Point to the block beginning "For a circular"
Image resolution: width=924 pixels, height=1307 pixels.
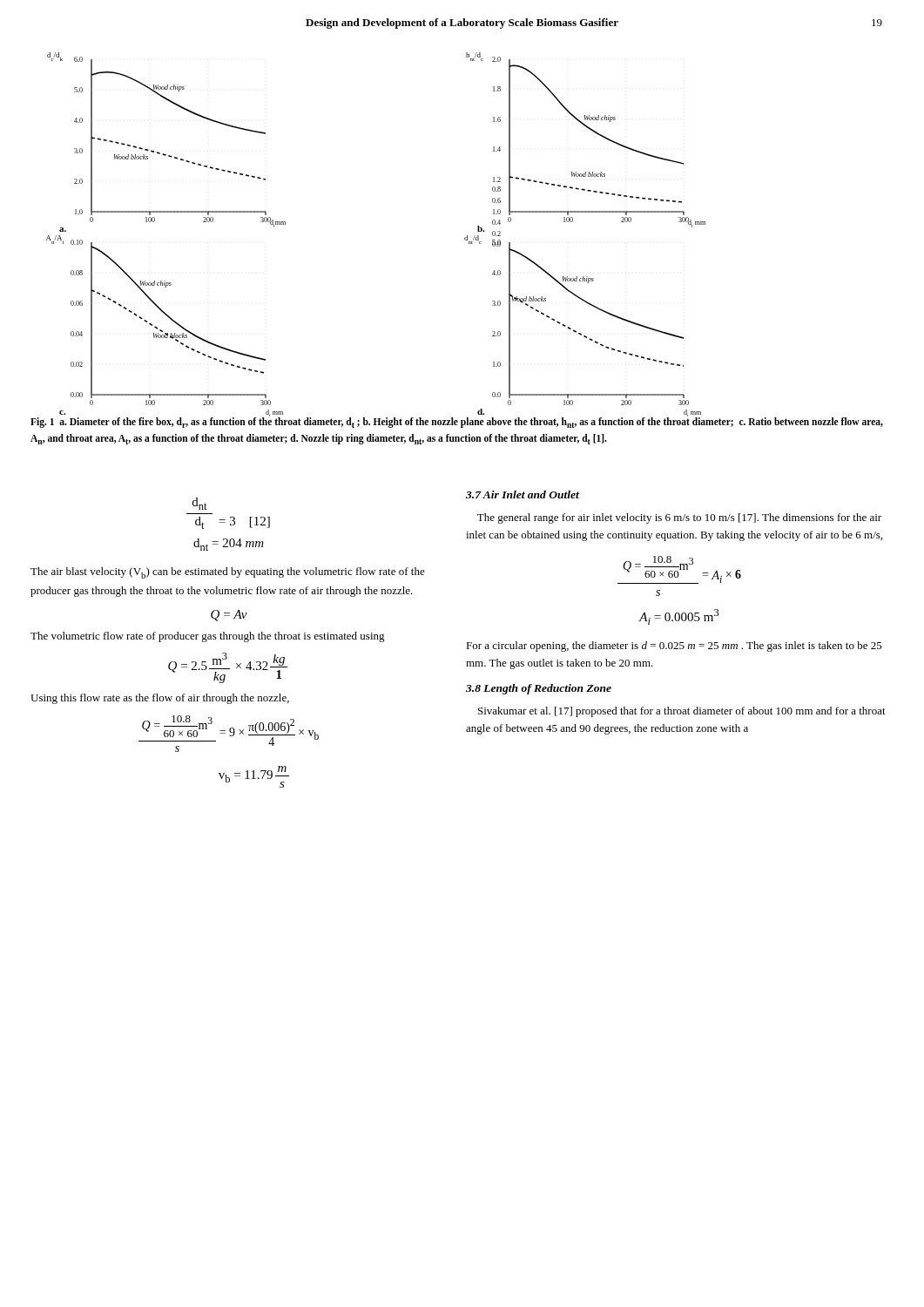pos(674,654)
